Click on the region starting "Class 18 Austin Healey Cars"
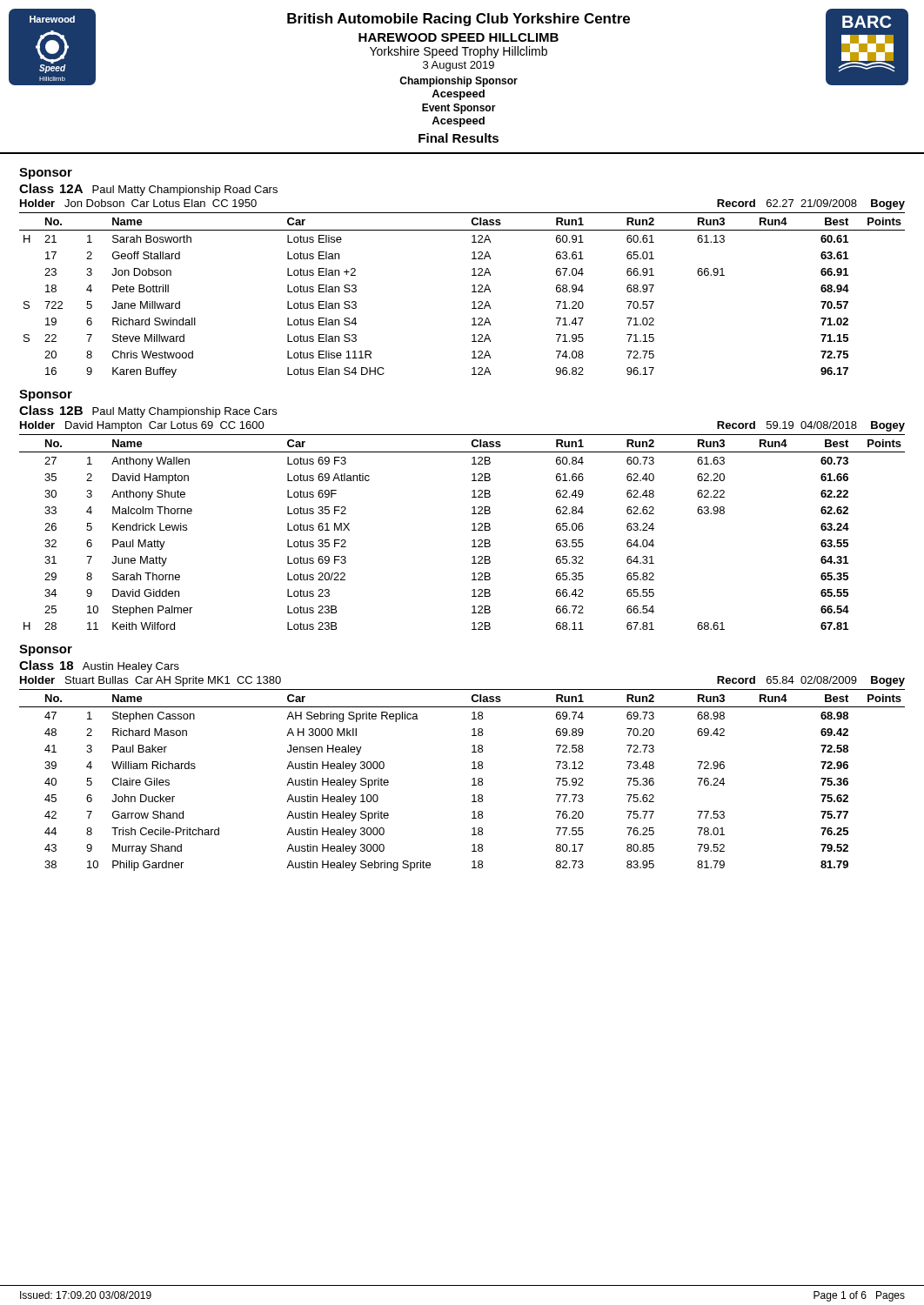The image size is (924, 1305). click(99, 665)
